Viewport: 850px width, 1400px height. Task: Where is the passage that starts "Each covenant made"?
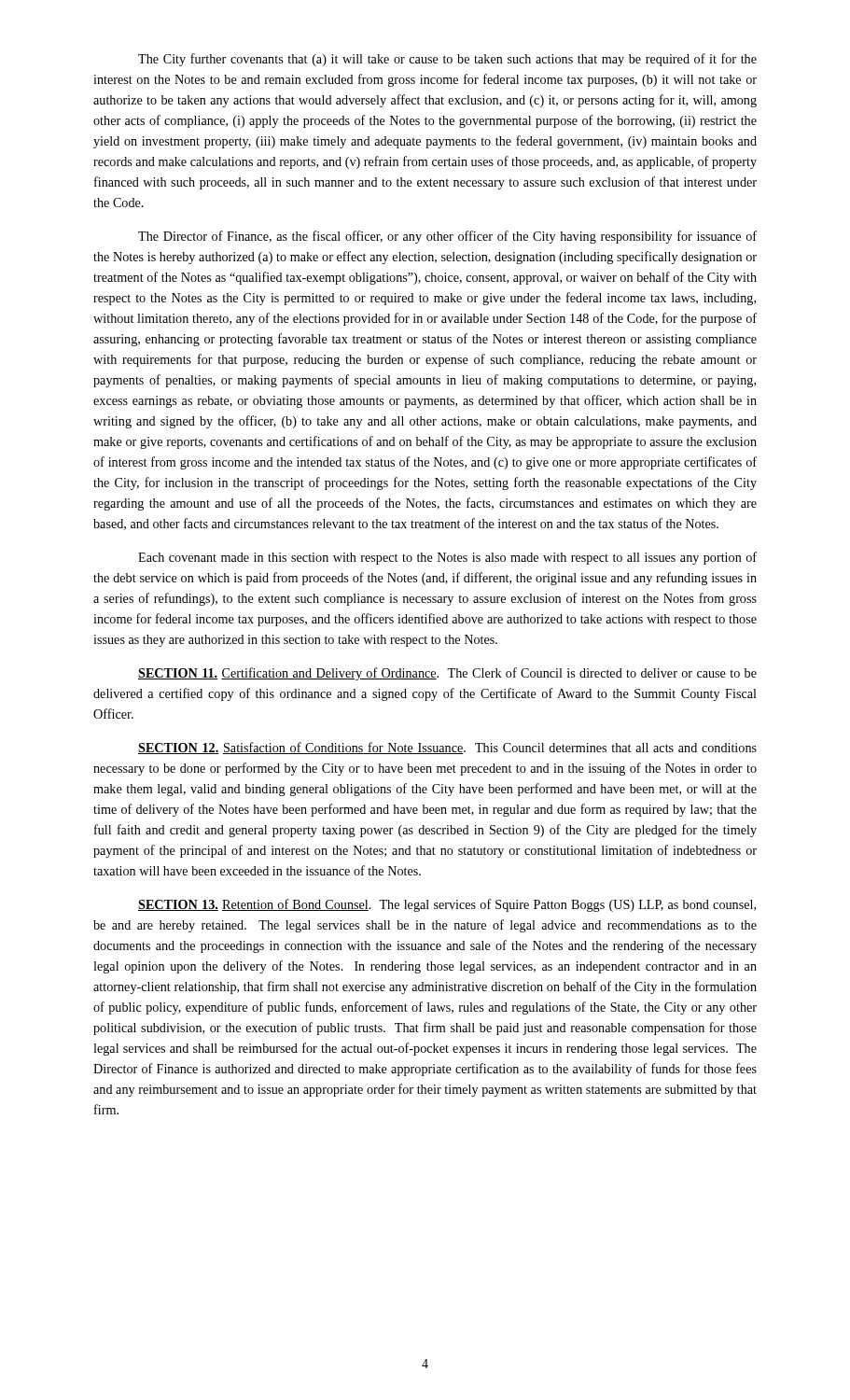[425, 598]
